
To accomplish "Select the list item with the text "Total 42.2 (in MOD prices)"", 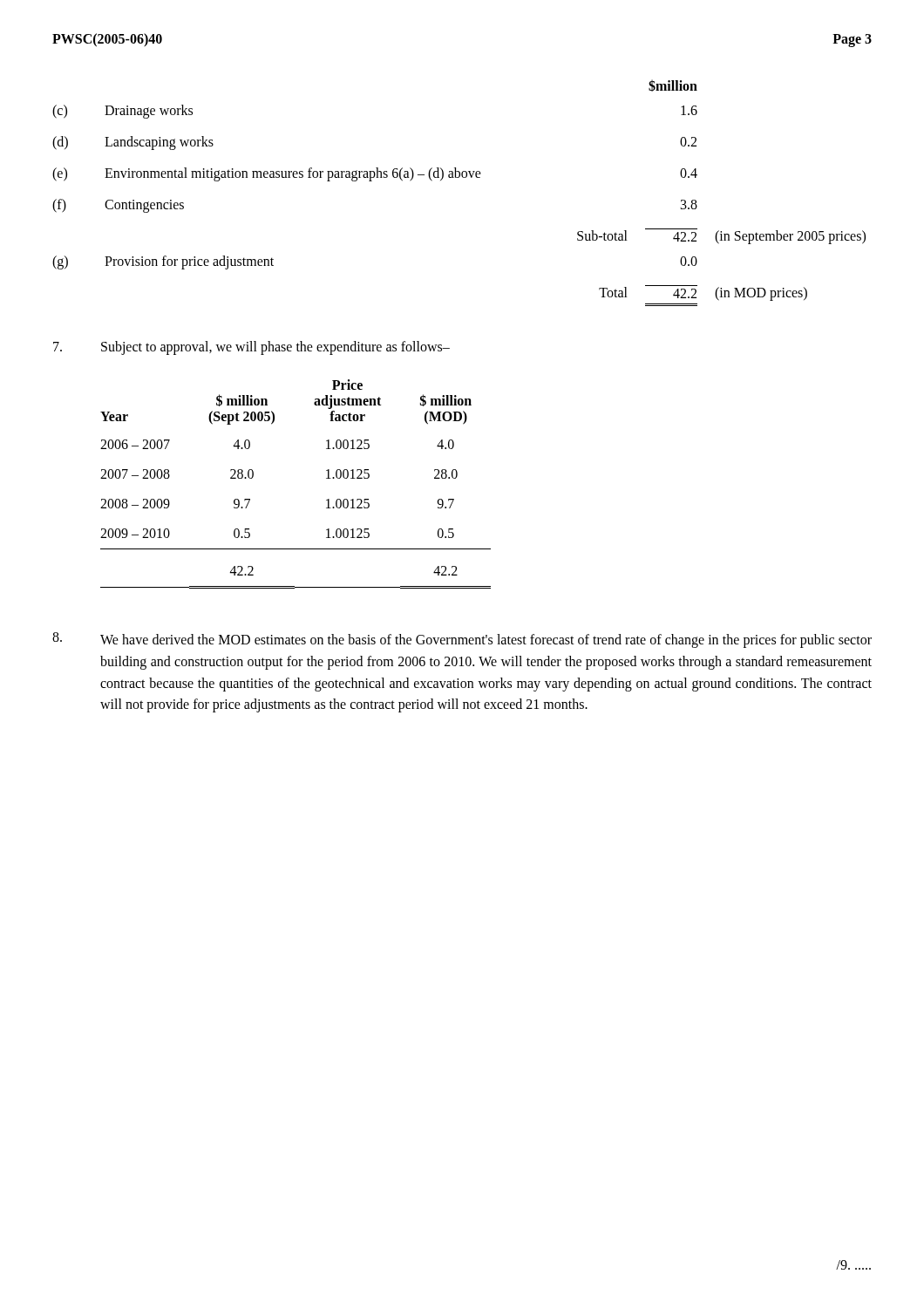I will pos(673,294).
